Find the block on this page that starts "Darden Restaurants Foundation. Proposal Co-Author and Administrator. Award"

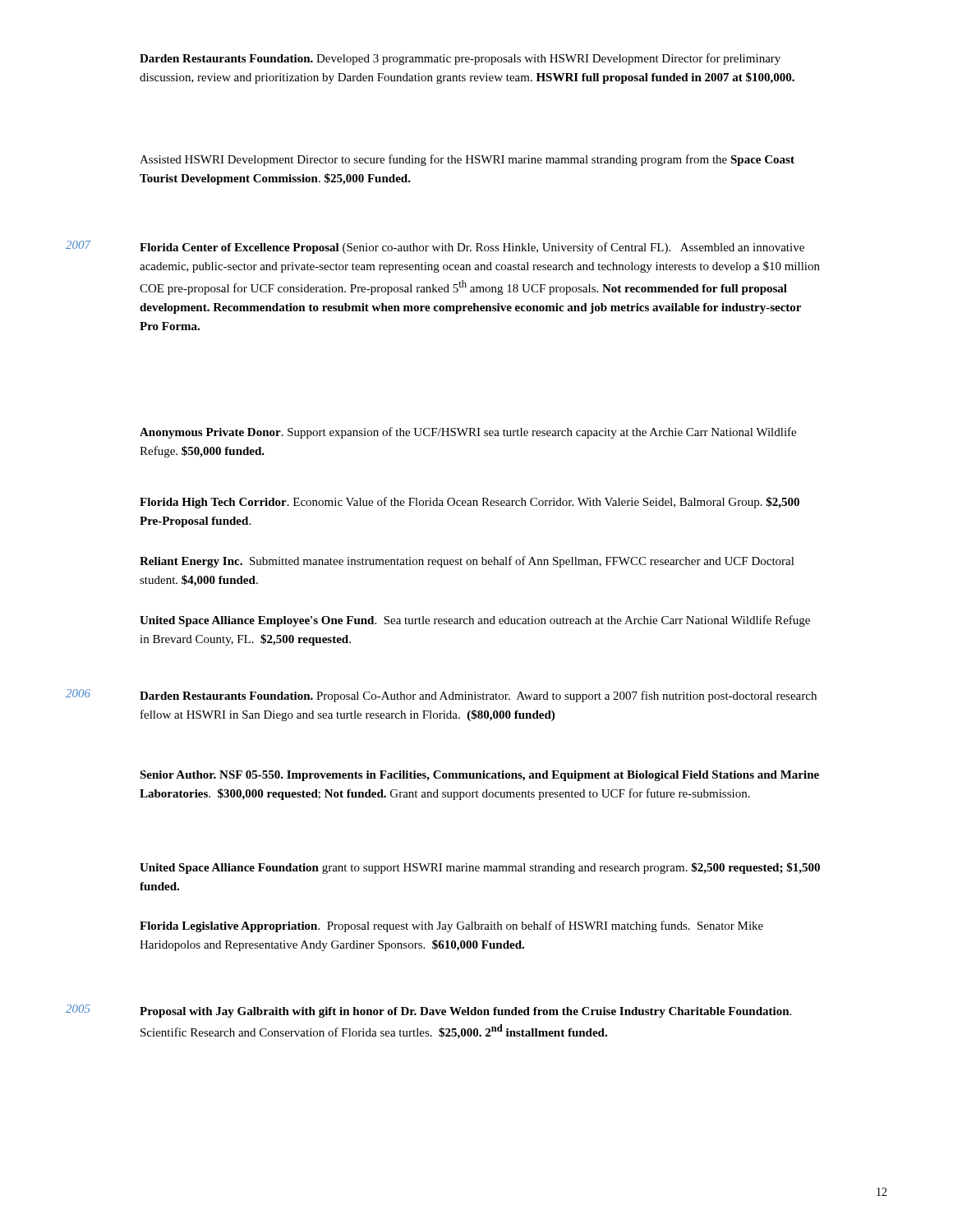click(x=478, y=705)
